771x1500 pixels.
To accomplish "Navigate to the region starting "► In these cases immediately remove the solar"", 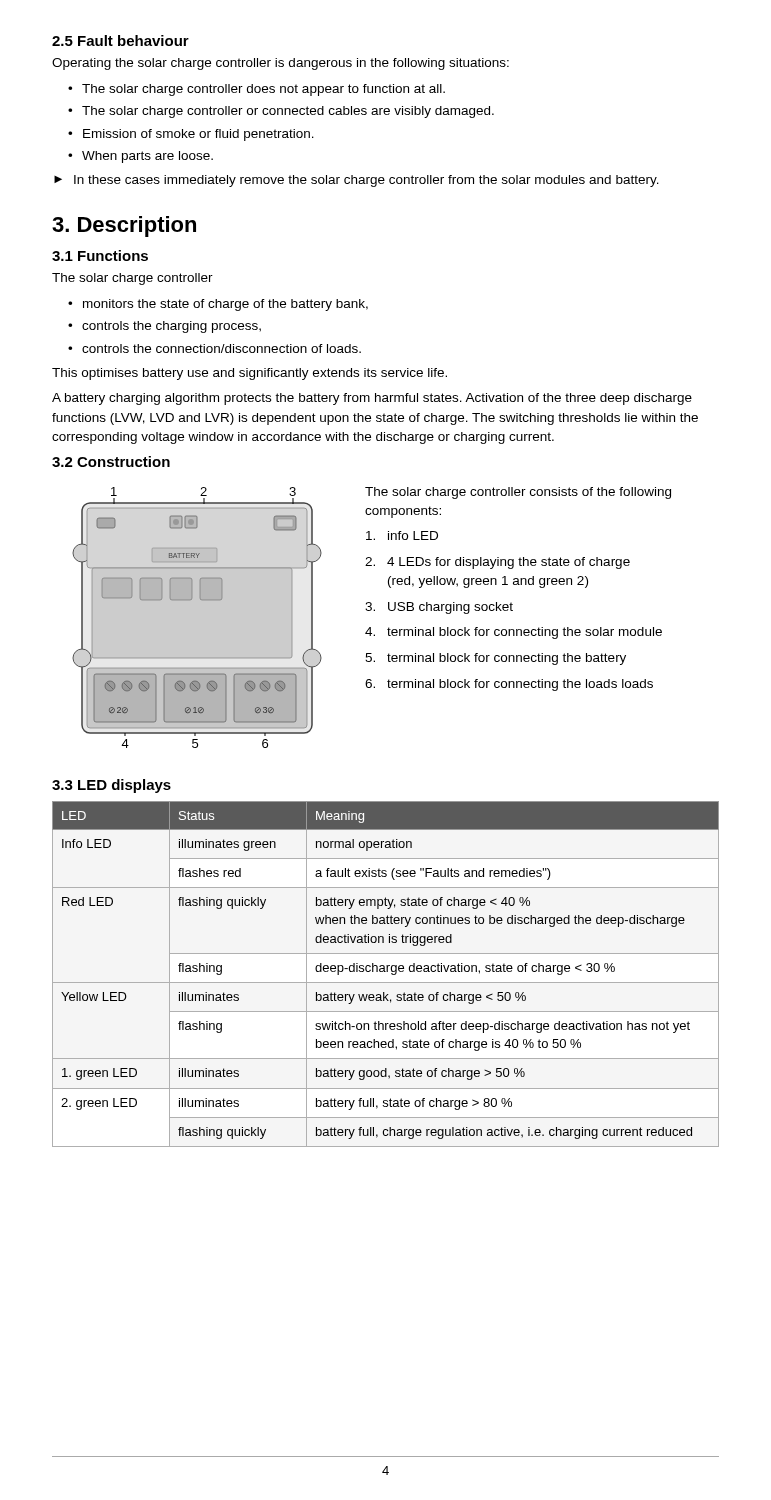I will (x=356, y=180).
